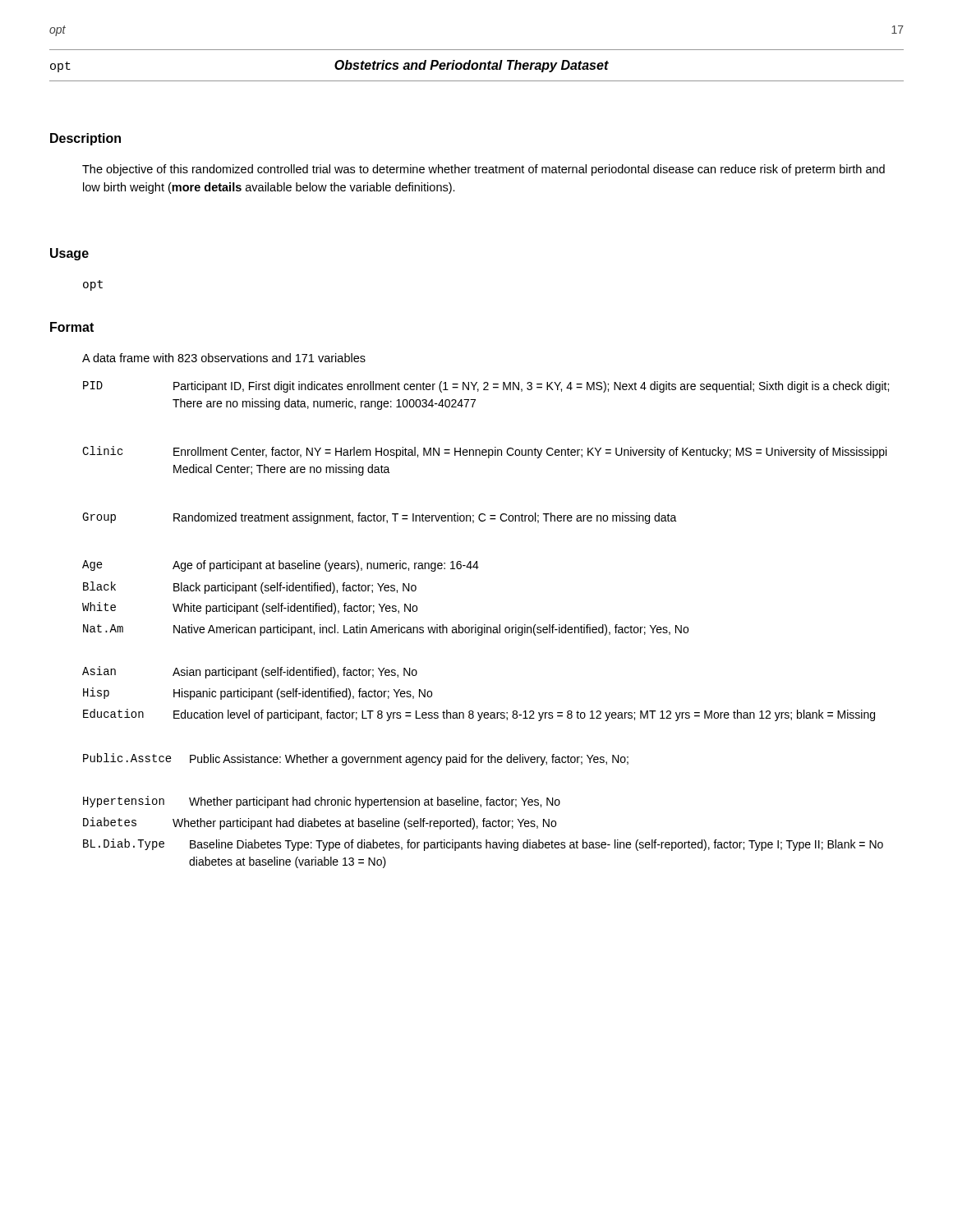Click the passage that begins "Public.Asstce Public Assistance: Whether a"
The height and width of the screenshot is (1232, 953).
(493, 759)
